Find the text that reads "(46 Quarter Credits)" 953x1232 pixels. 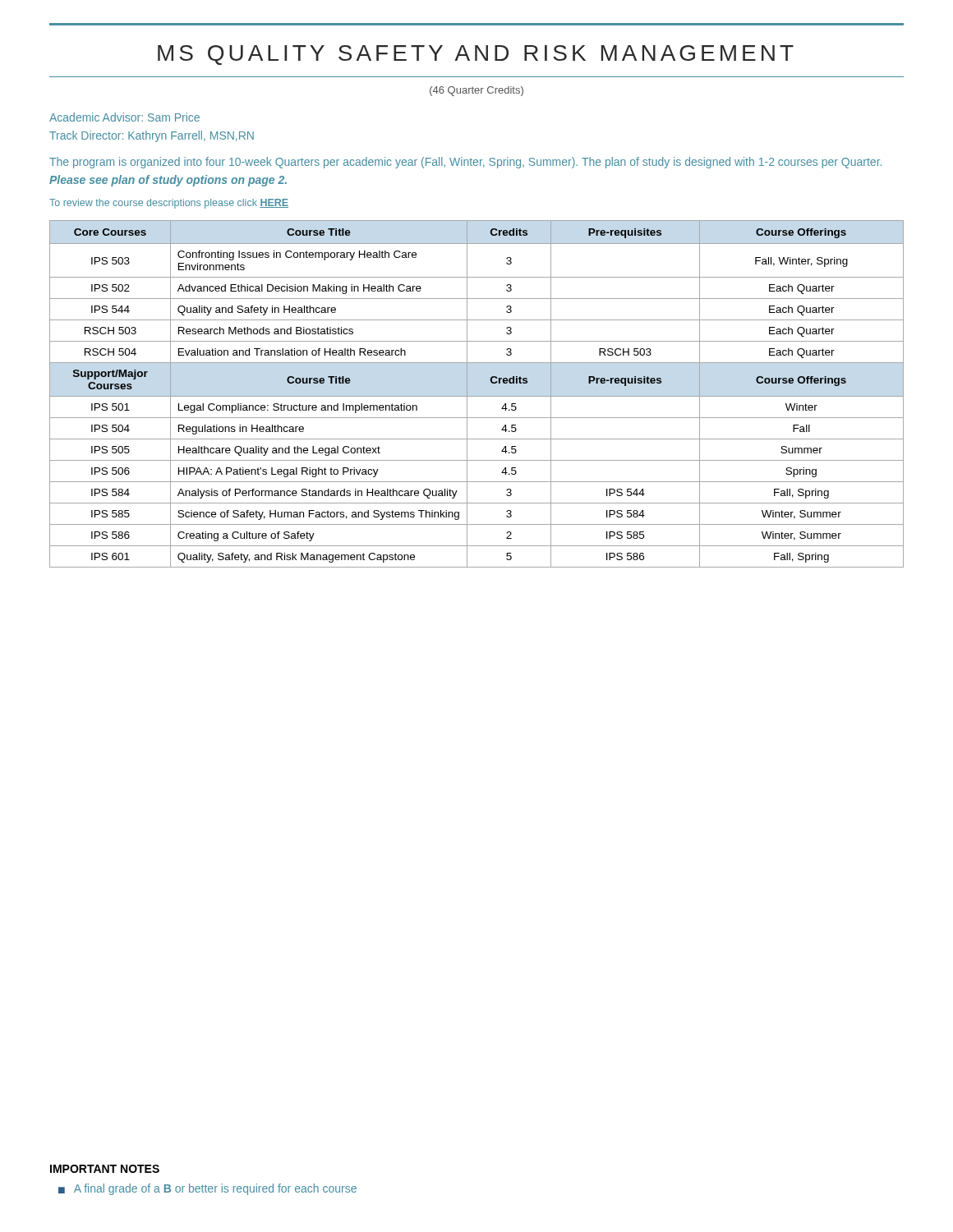(476, 90)
